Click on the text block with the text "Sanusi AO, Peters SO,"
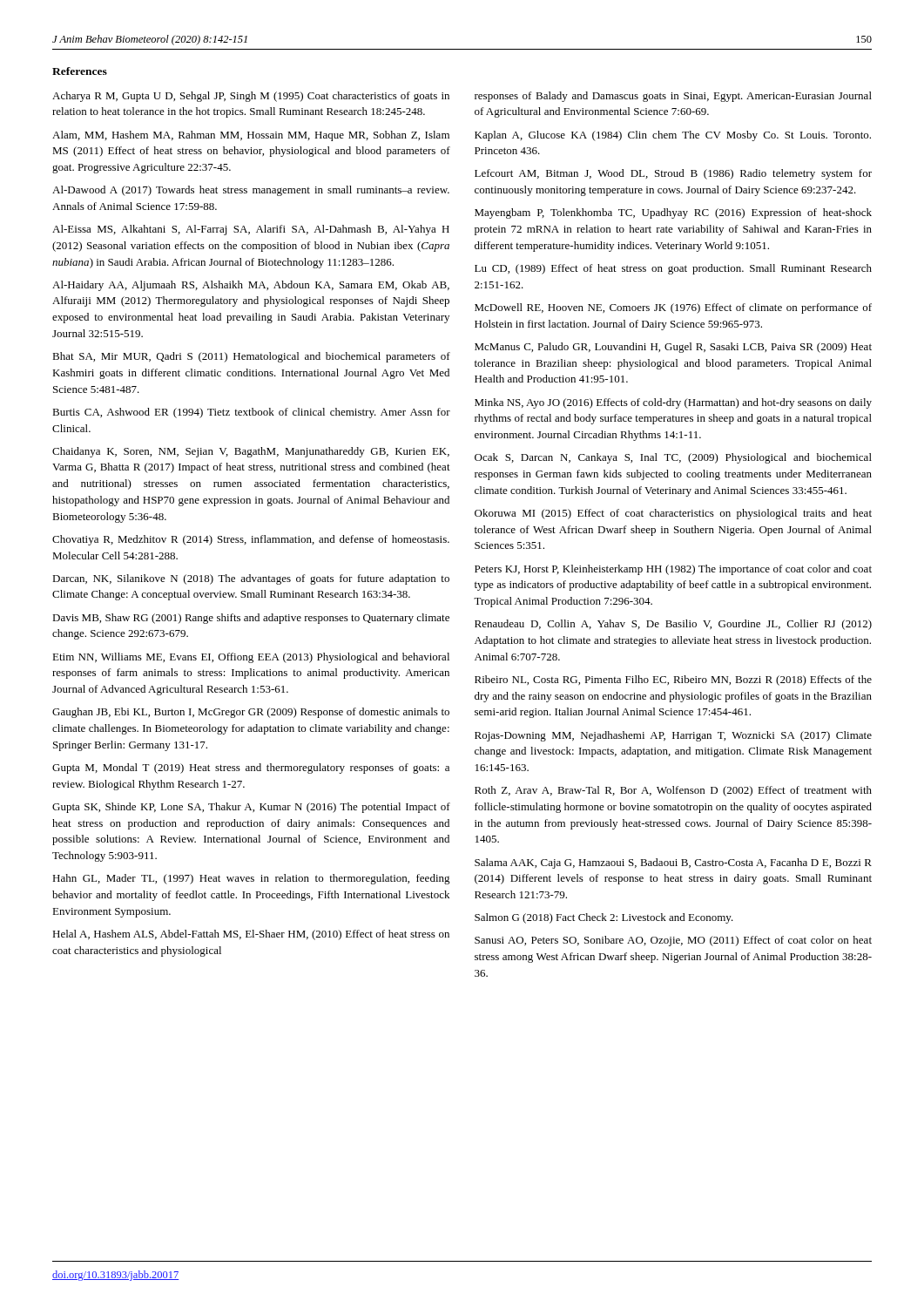Image resolution: width=924 pixels, height=1307 pixels. (x=673, y=956)
